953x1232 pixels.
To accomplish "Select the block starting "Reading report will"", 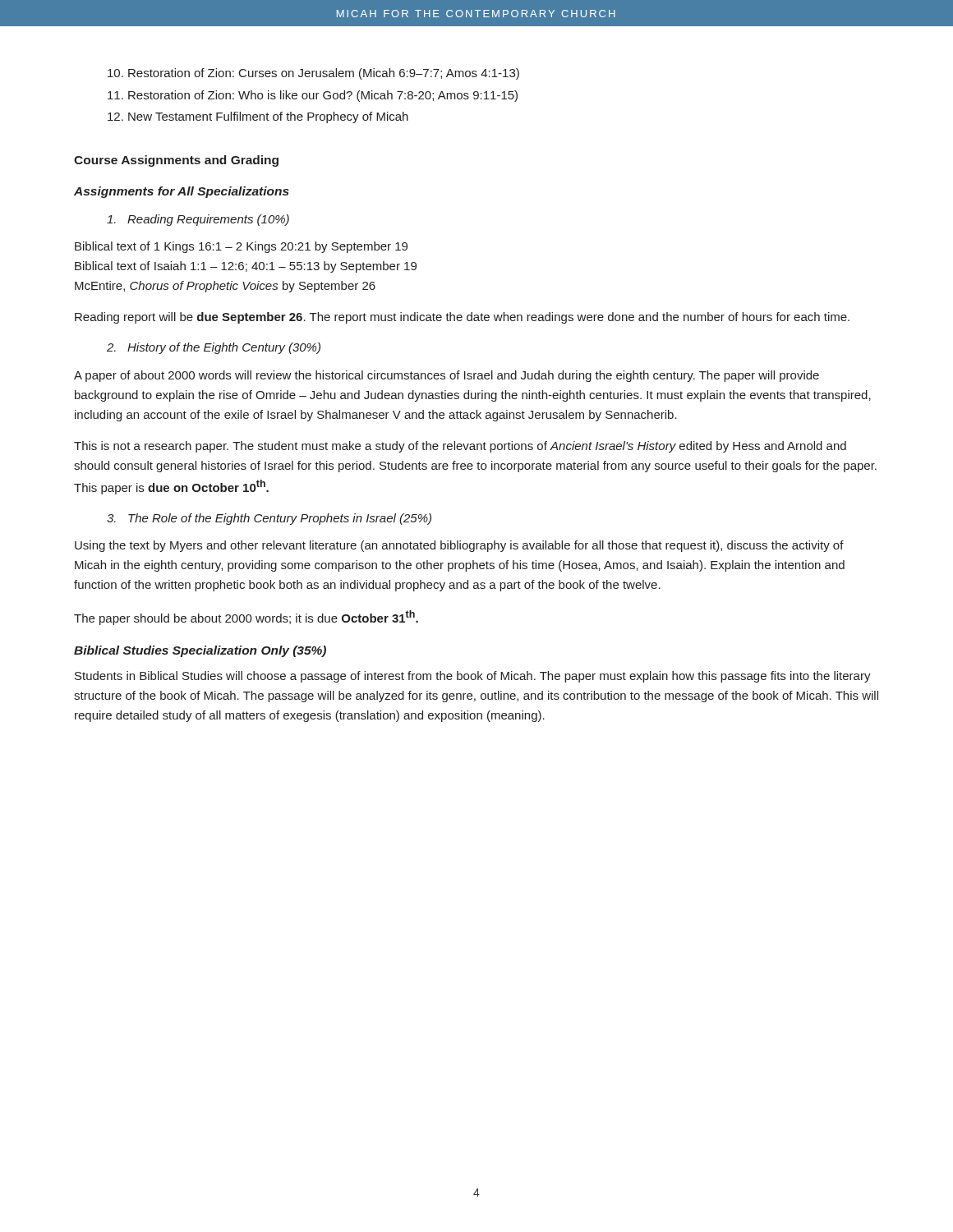I will coord(462,317).
